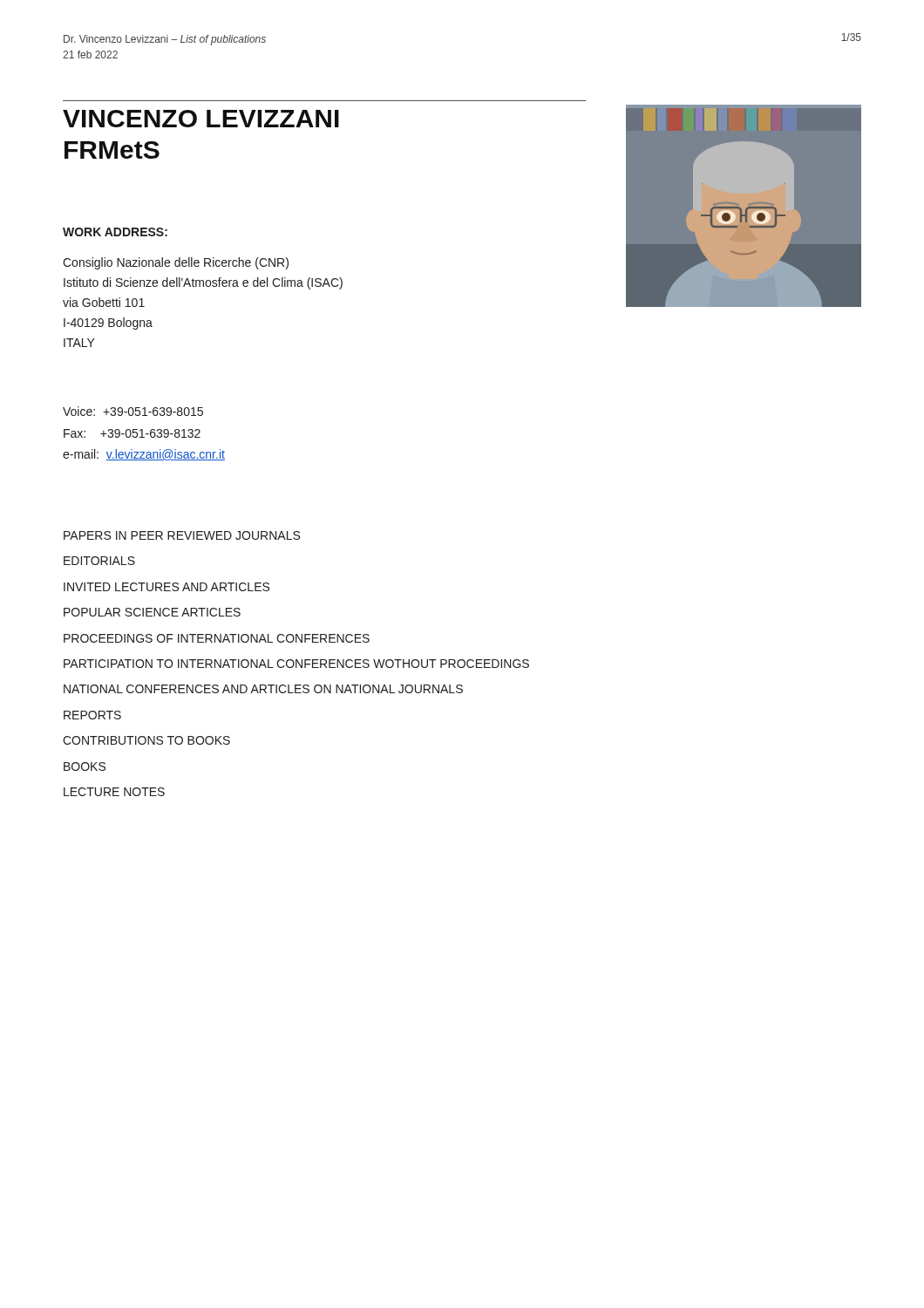This screenshot has height=1308, width=924.
Task: Click the passage that begins "PARTICIPATION TO INTERNATIONAL CONFERENCES WOTHOUT"
Action: tap(296, 664)
